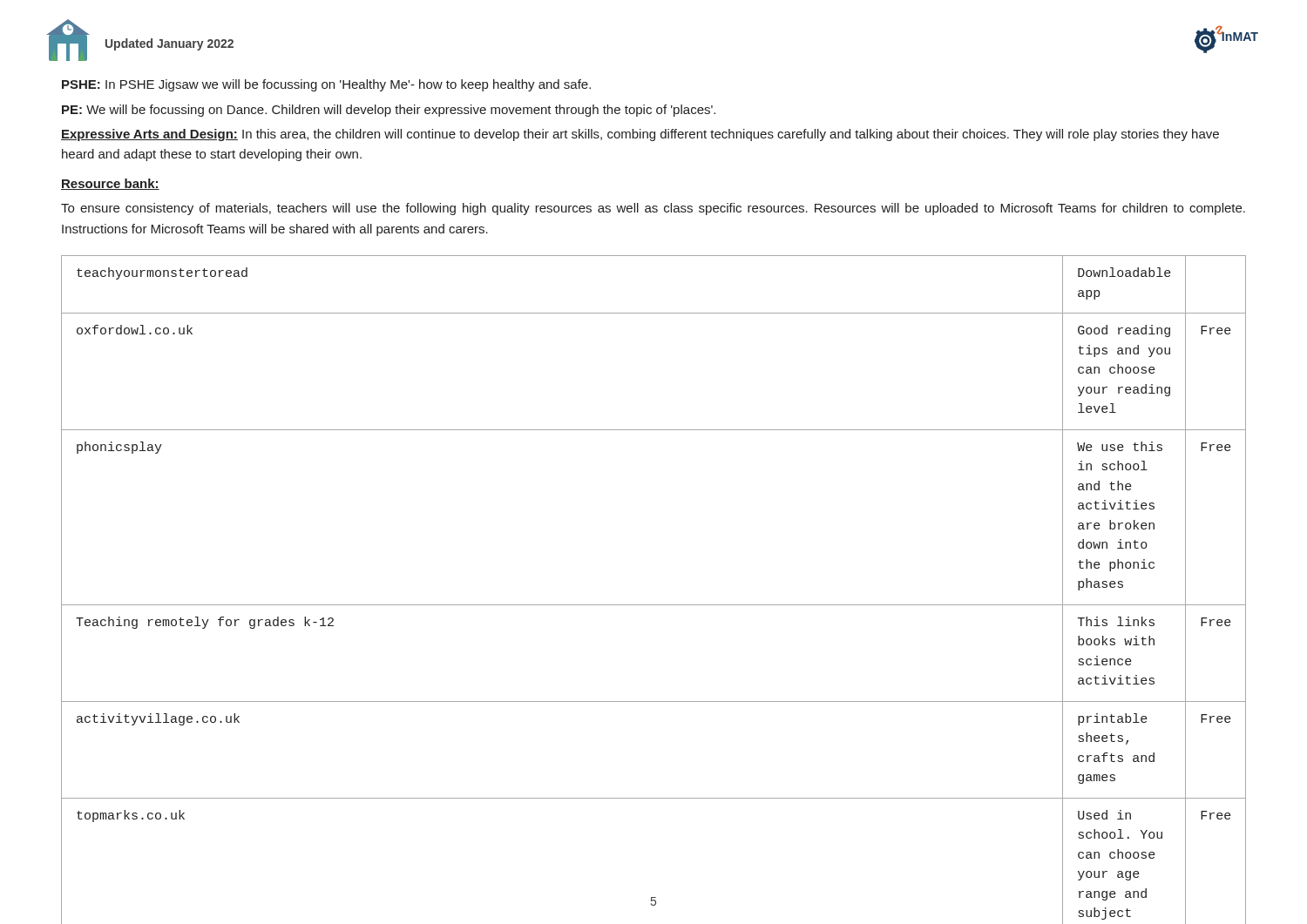Locate the text block that reads "Expressive Arts and Design:"
The height and width of the screenshot is (924, 1307).
point(640,143)
